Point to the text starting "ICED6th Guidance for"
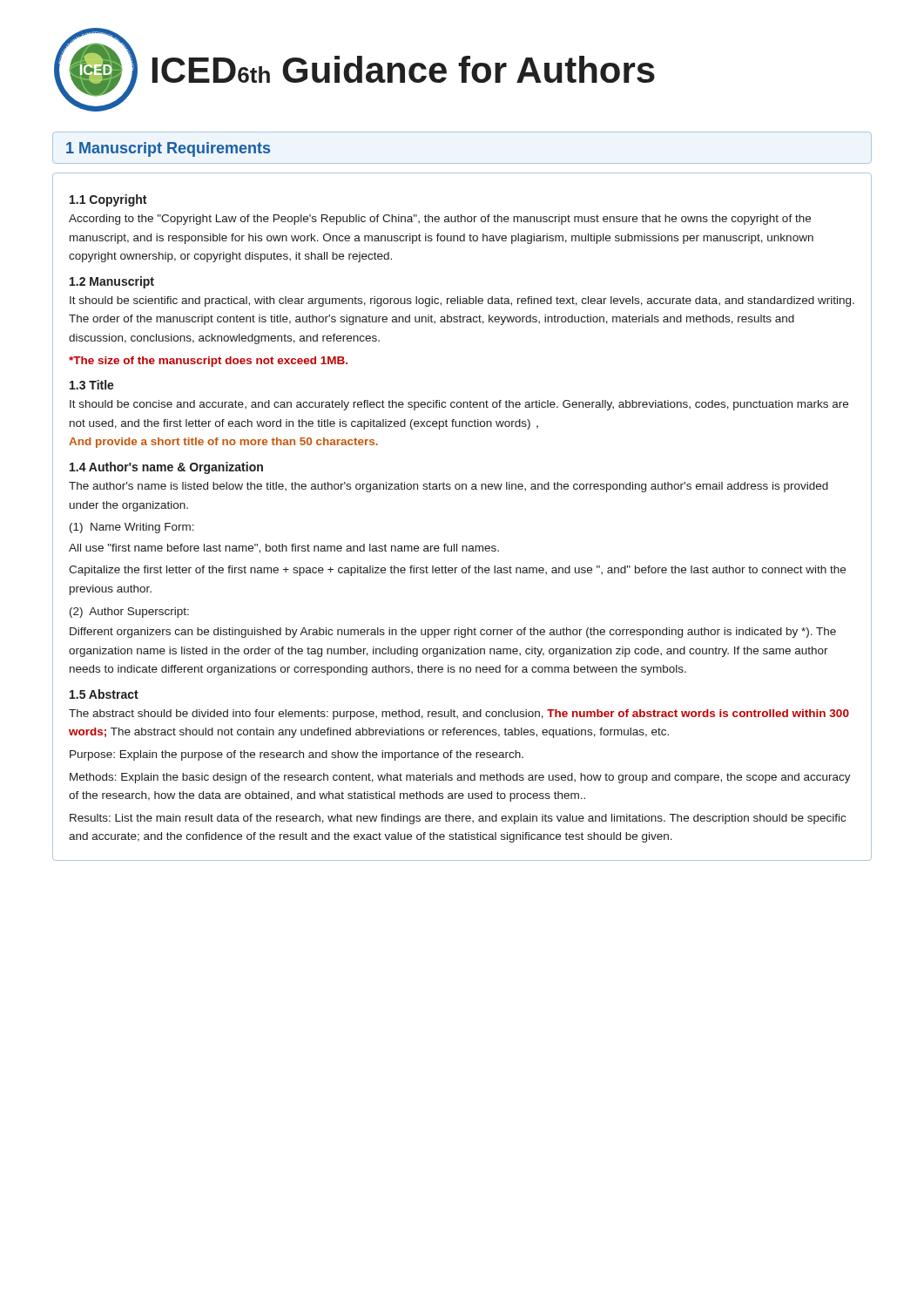 click(x=403, y=71)
